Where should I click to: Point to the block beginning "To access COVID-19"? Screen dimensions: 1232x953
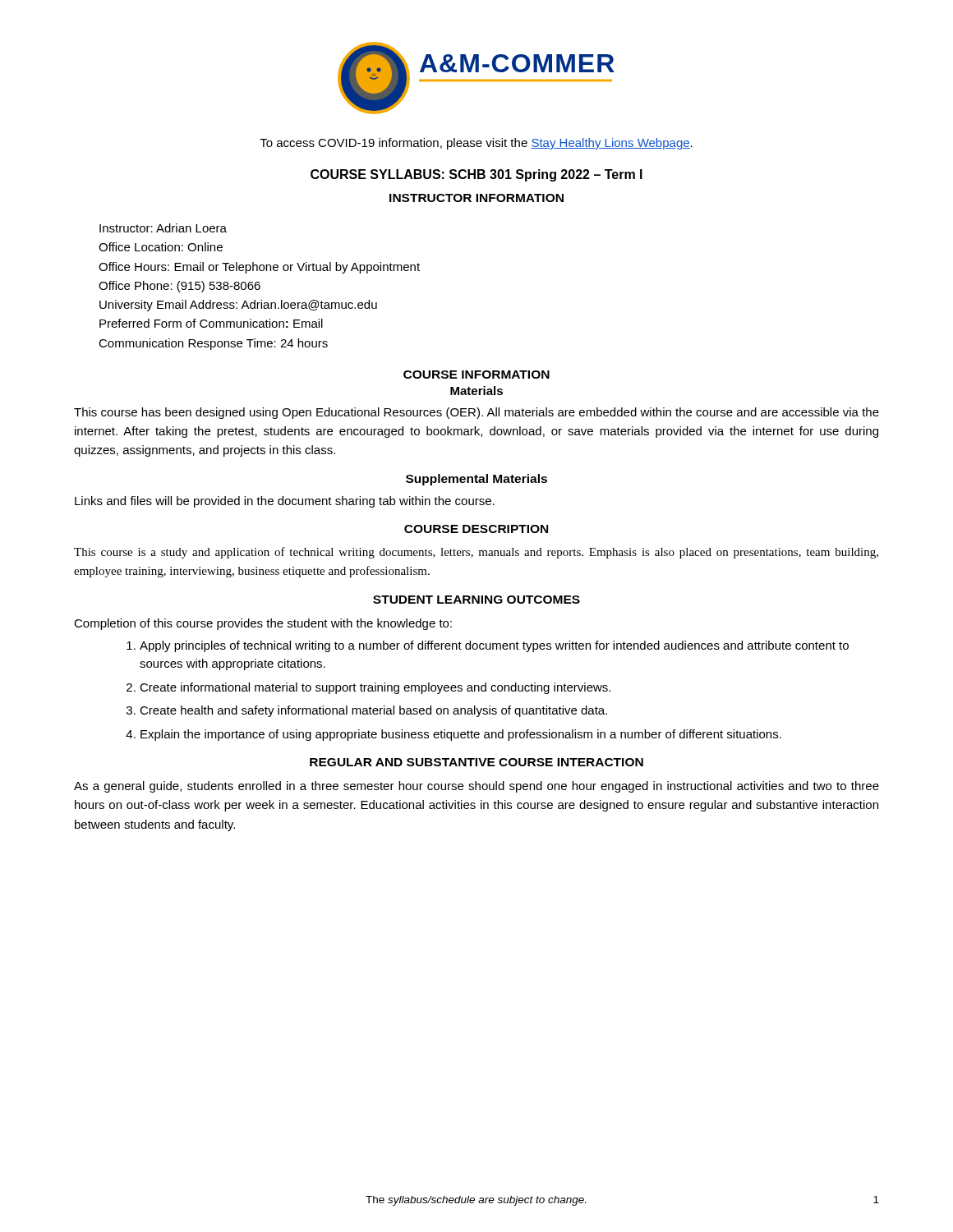pyautogui.click(x=476, y=142)
